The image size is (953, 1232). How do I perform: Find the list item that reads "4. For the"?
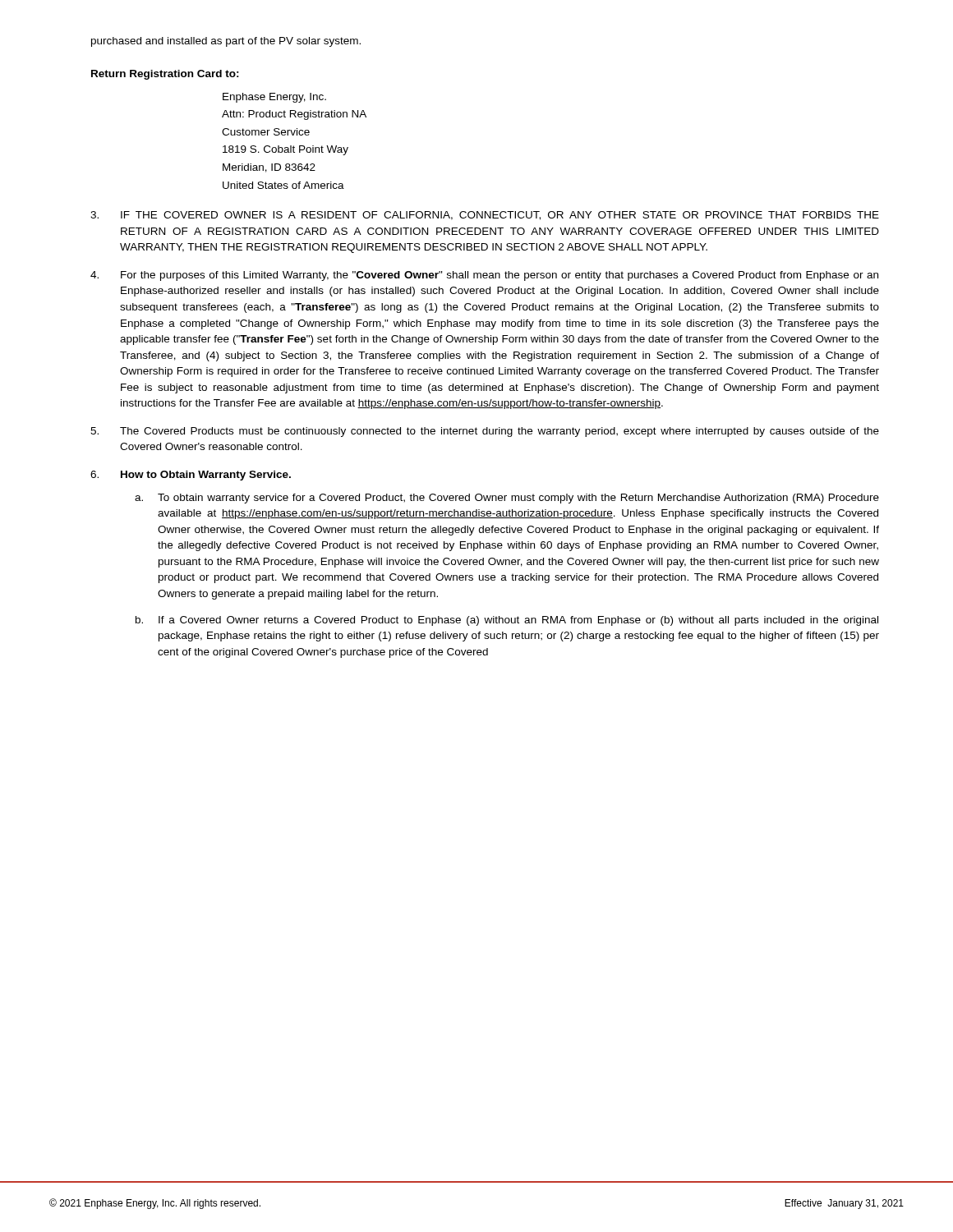tap(485, 339)
